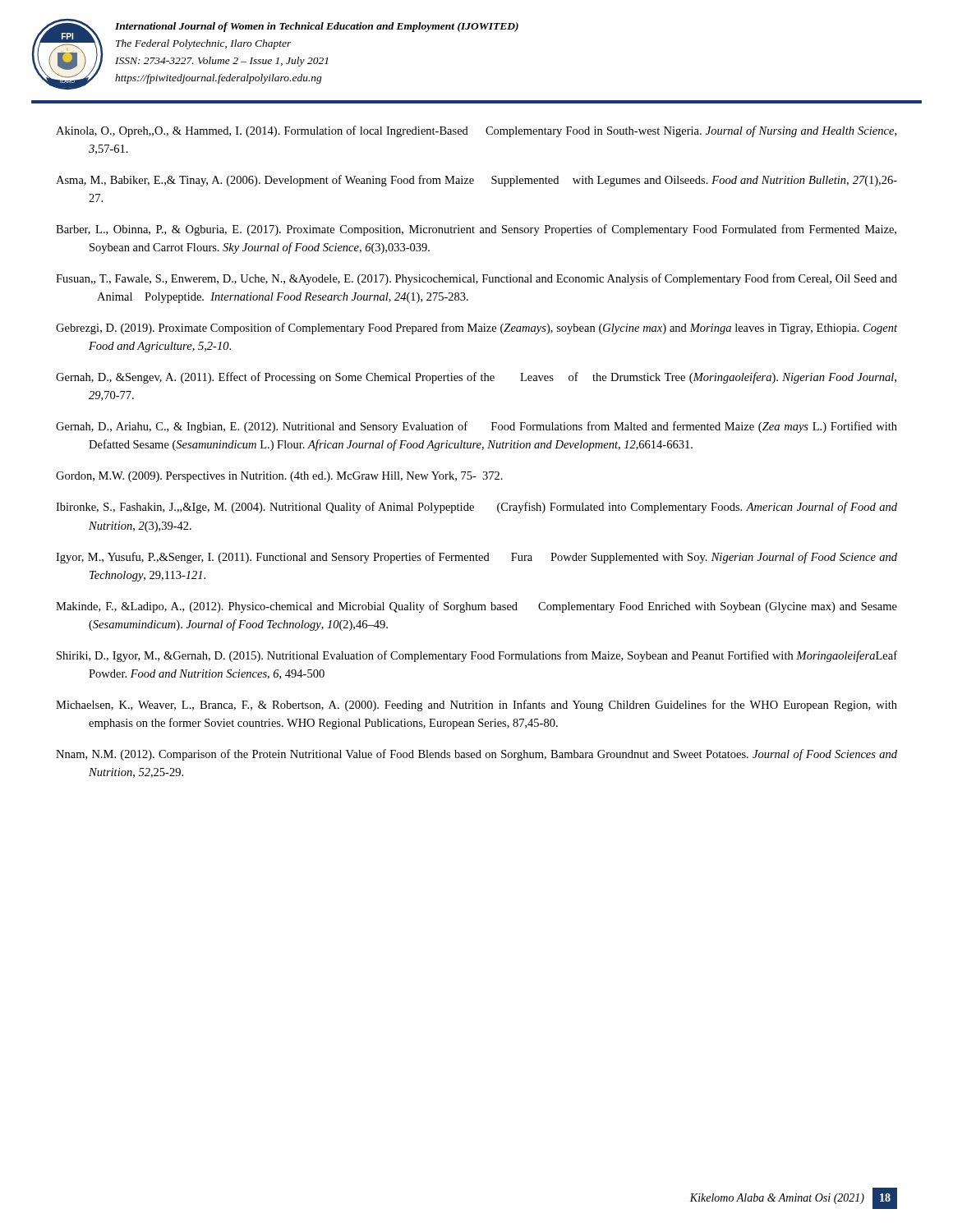Locate the text starting "Igyor, M., Yusufu, P.,&Senger, I. (2011)."
953x1232 pixels.
[476, 566]
